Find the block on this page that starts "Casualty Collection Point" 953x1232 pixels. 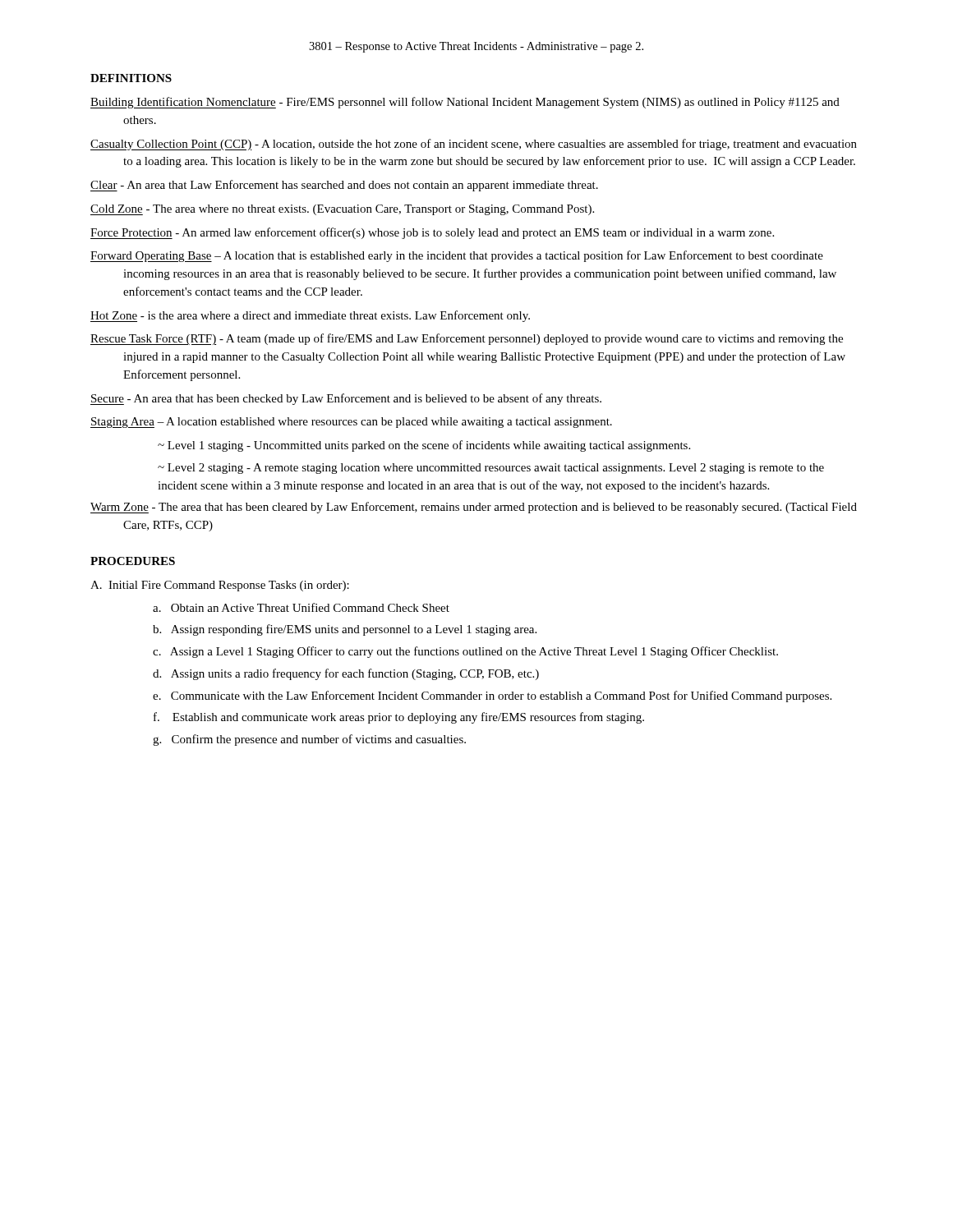point(474,152)
